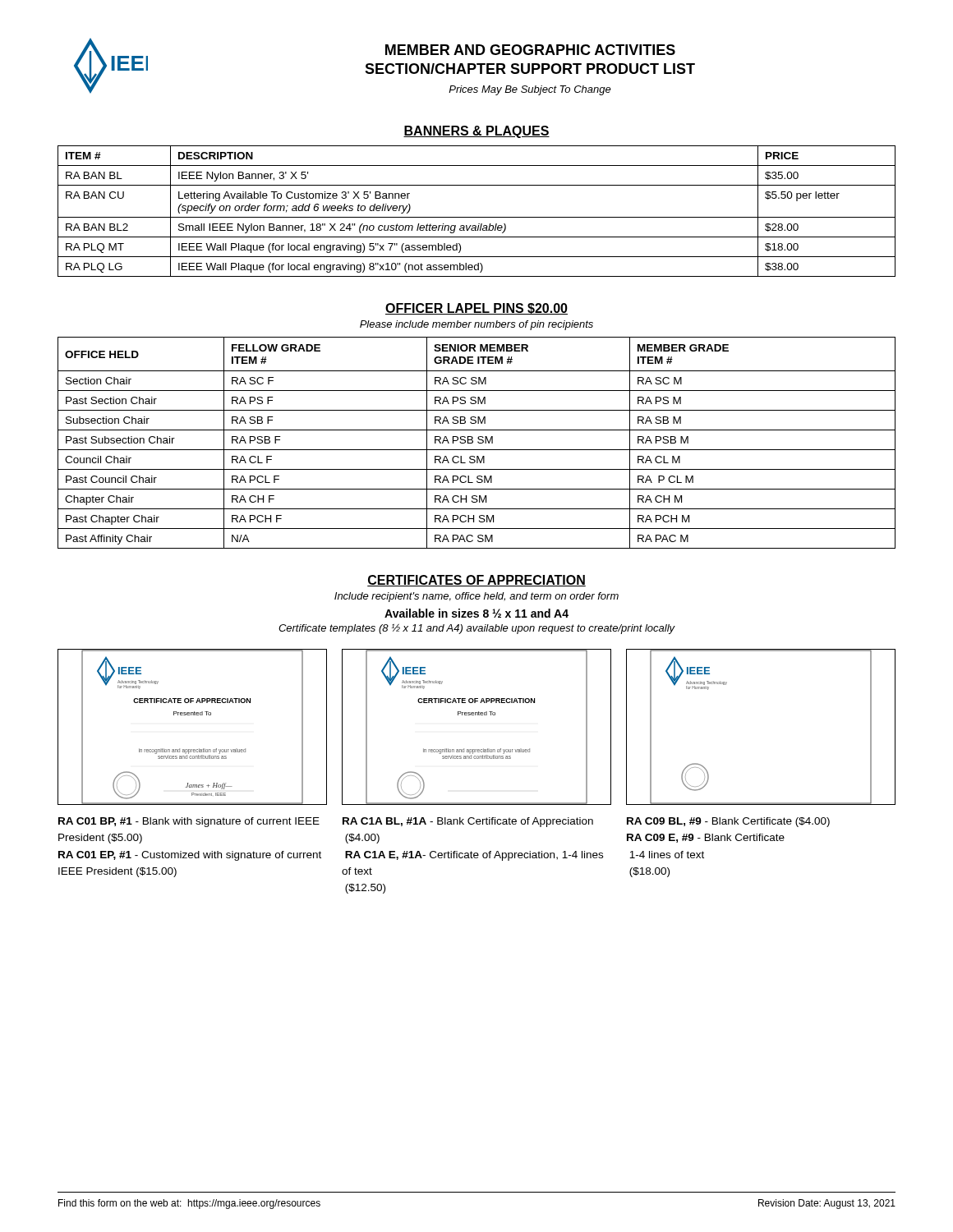Find "Please include member numbers of pin recipients" on this page
The width and height of the screenshot is (953, 1232).
click(476, 324)
